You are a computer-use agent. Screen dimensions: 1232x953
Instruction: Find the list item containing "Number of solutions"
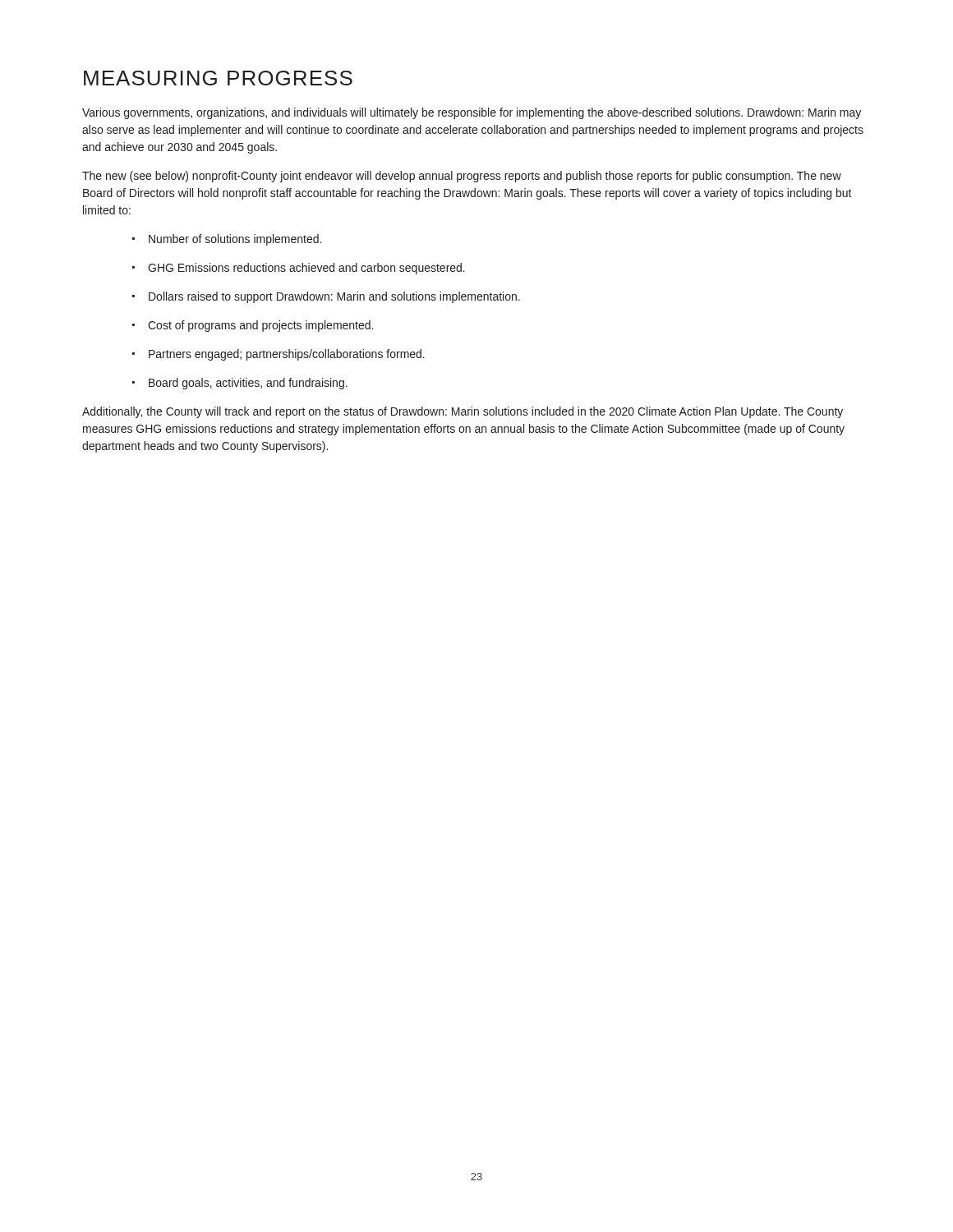[x=227, y=240]
